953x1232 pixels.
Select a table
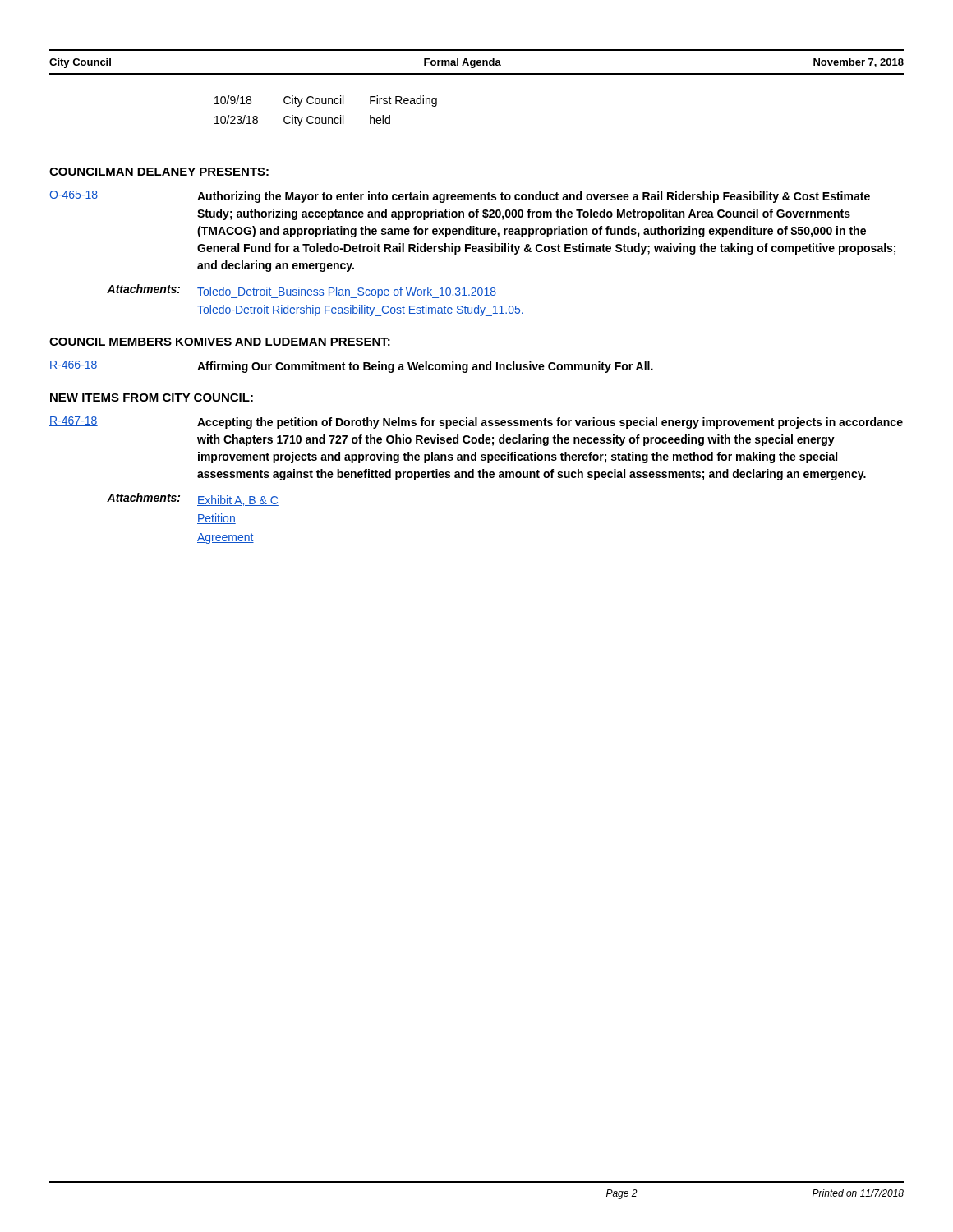[338, 110]
